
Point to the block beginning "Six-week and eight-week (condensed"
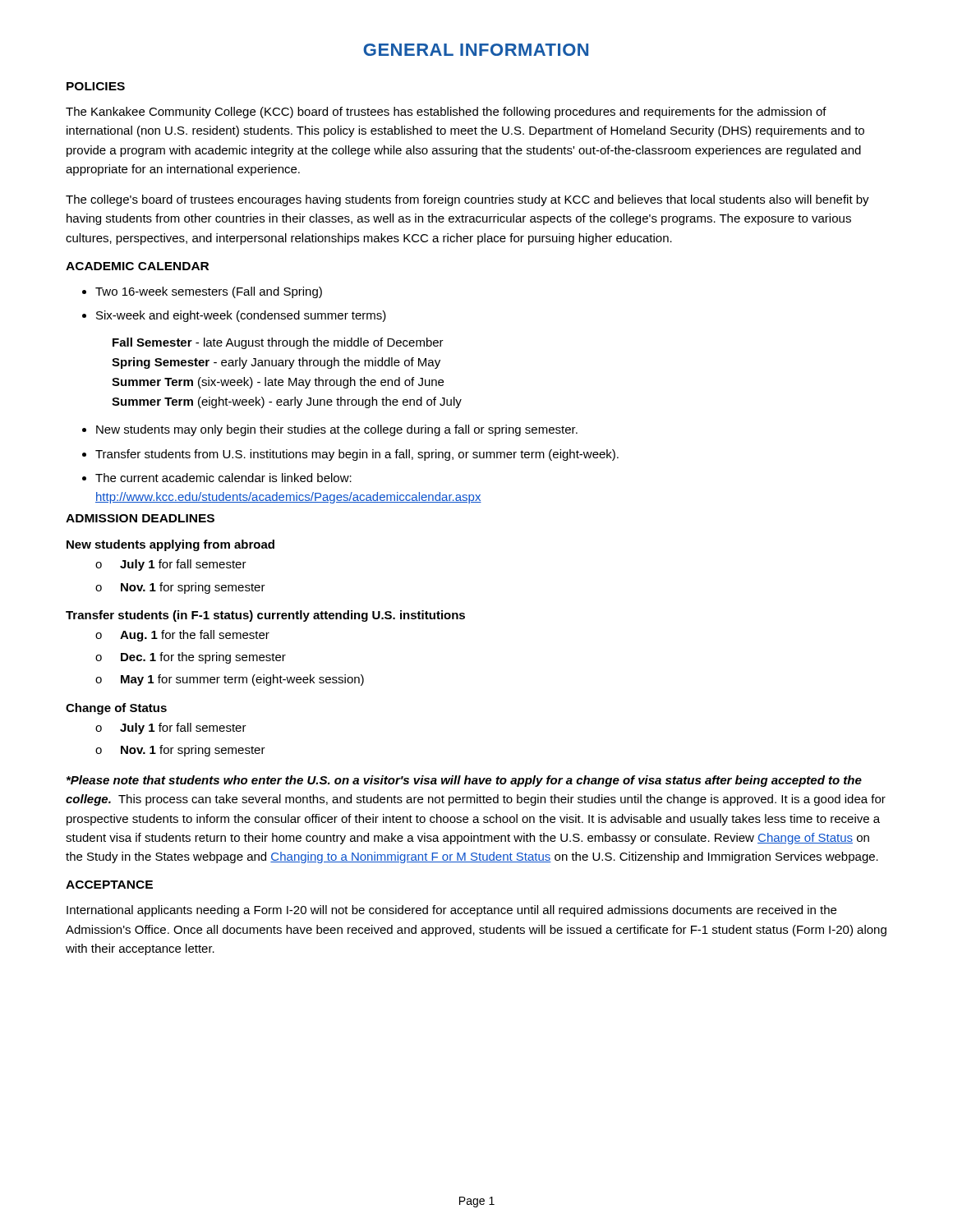(x=241, y=316)
